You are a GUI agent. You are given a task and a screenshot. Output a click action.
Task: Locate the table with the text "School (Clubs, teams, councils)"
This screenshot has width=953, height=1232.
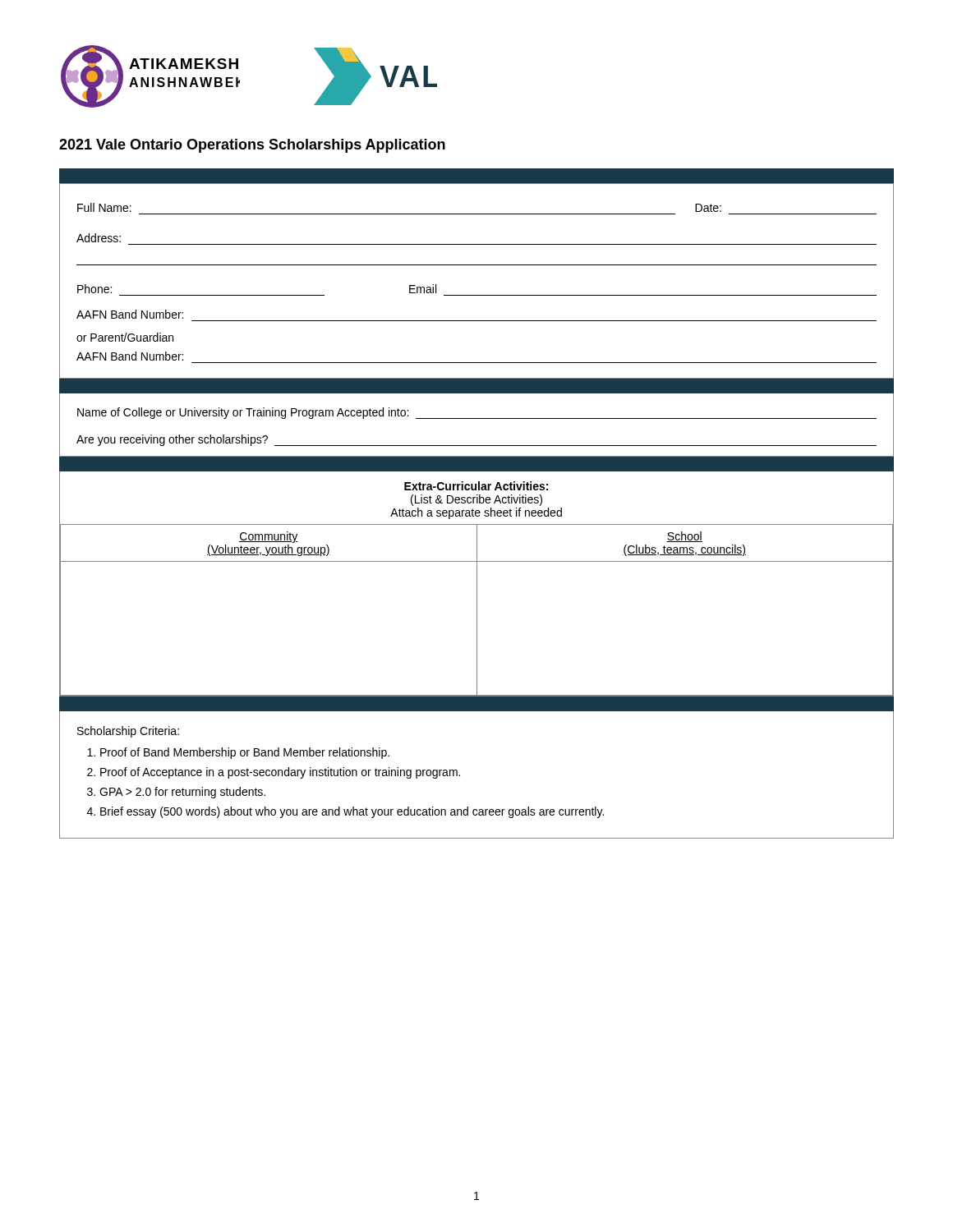[476, 584]
